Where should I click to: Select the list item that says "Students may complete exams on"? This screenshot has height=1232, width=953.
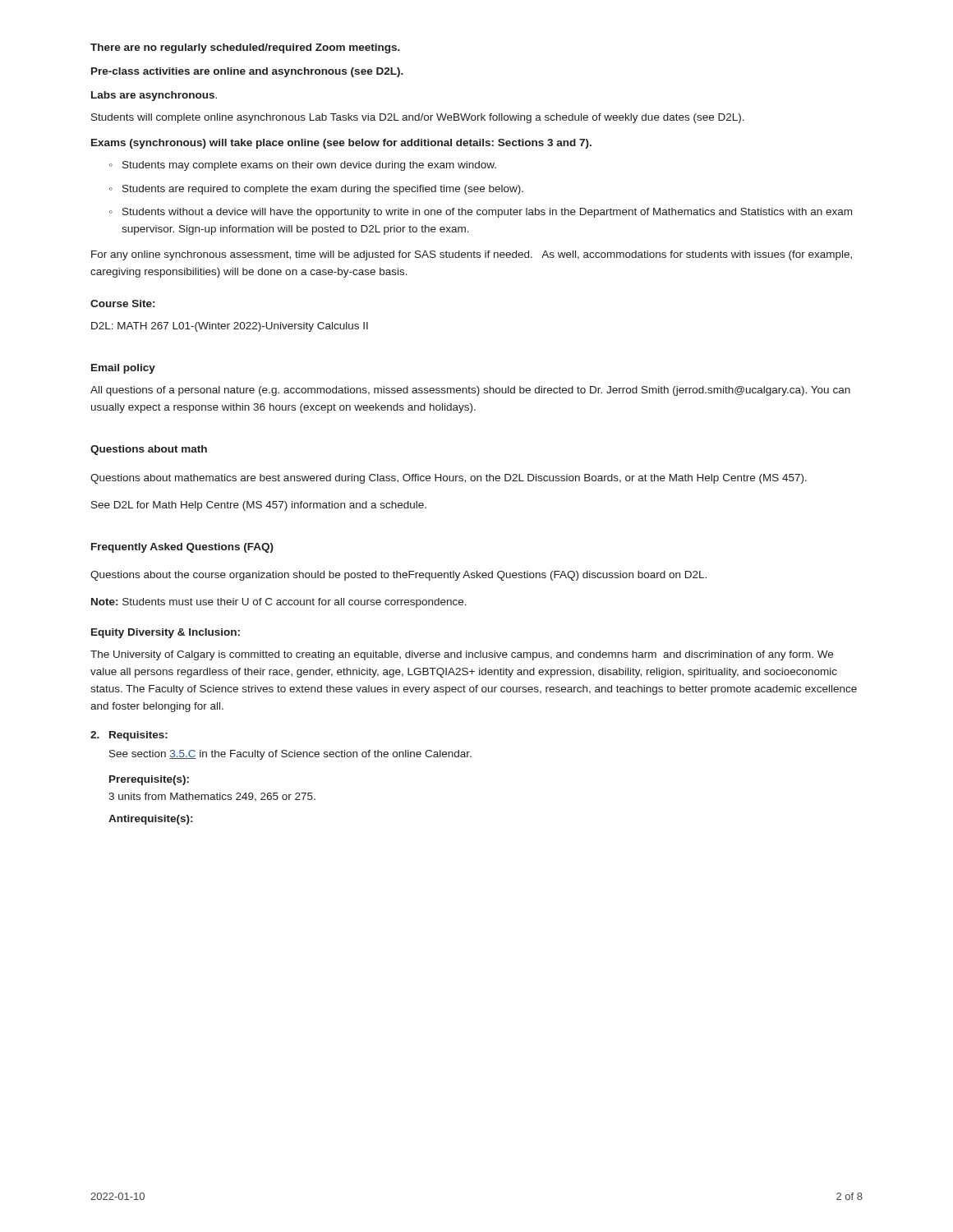pos(476,165)
